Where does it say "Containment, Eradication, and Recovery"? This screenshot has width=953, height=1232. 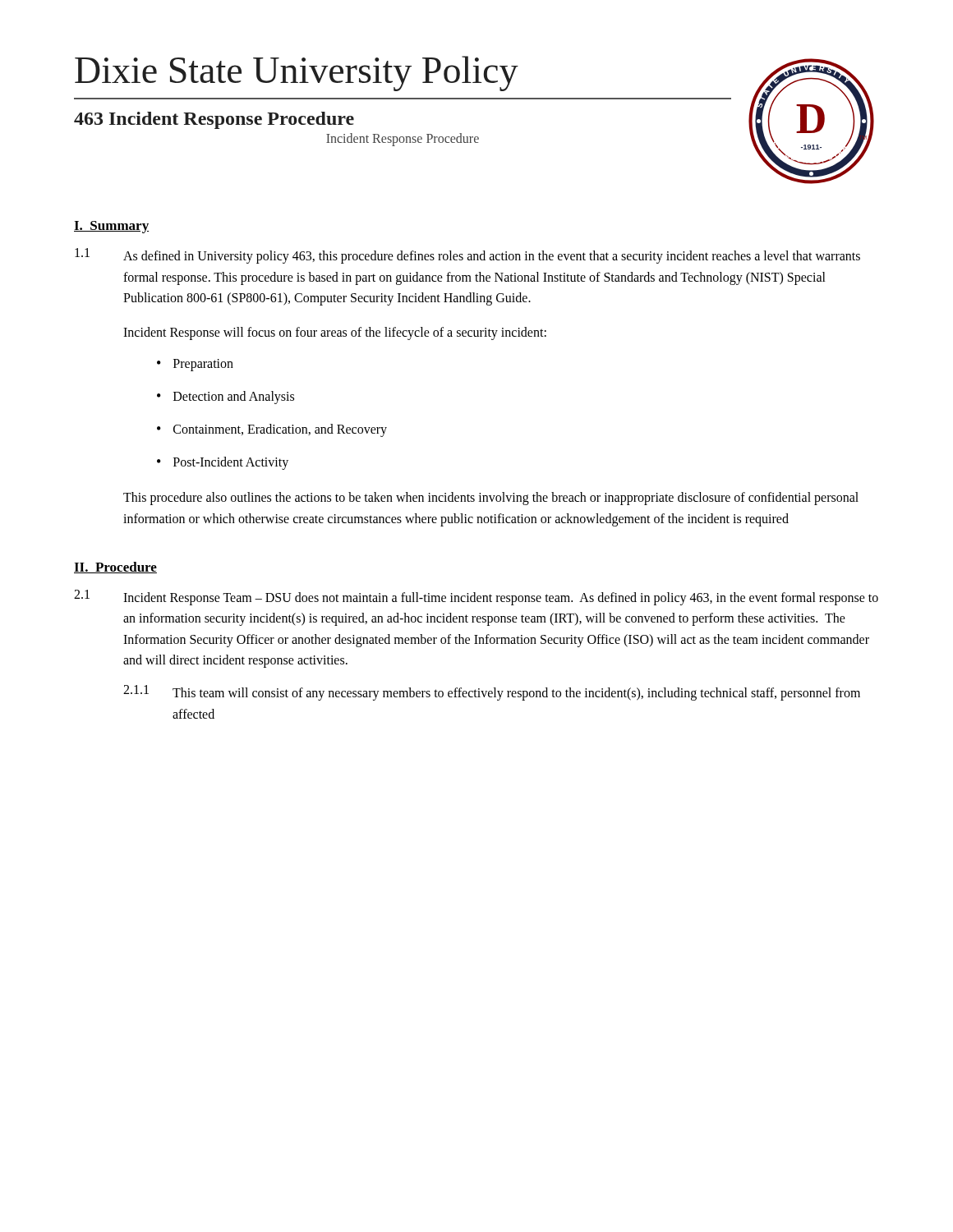[272, 430]
